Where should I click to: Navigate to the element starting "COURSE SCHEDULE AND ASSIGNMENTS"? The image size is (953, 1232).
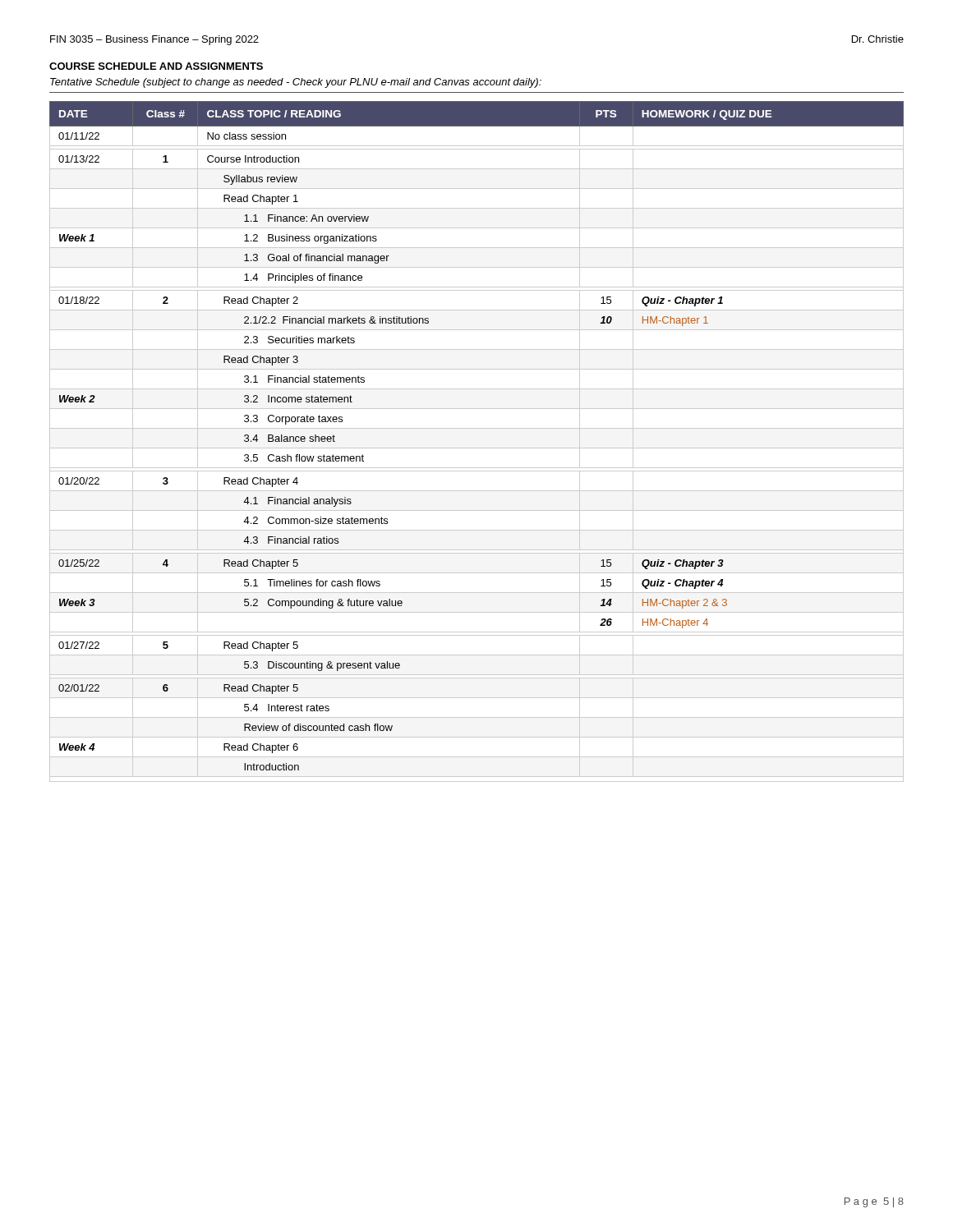156,66
